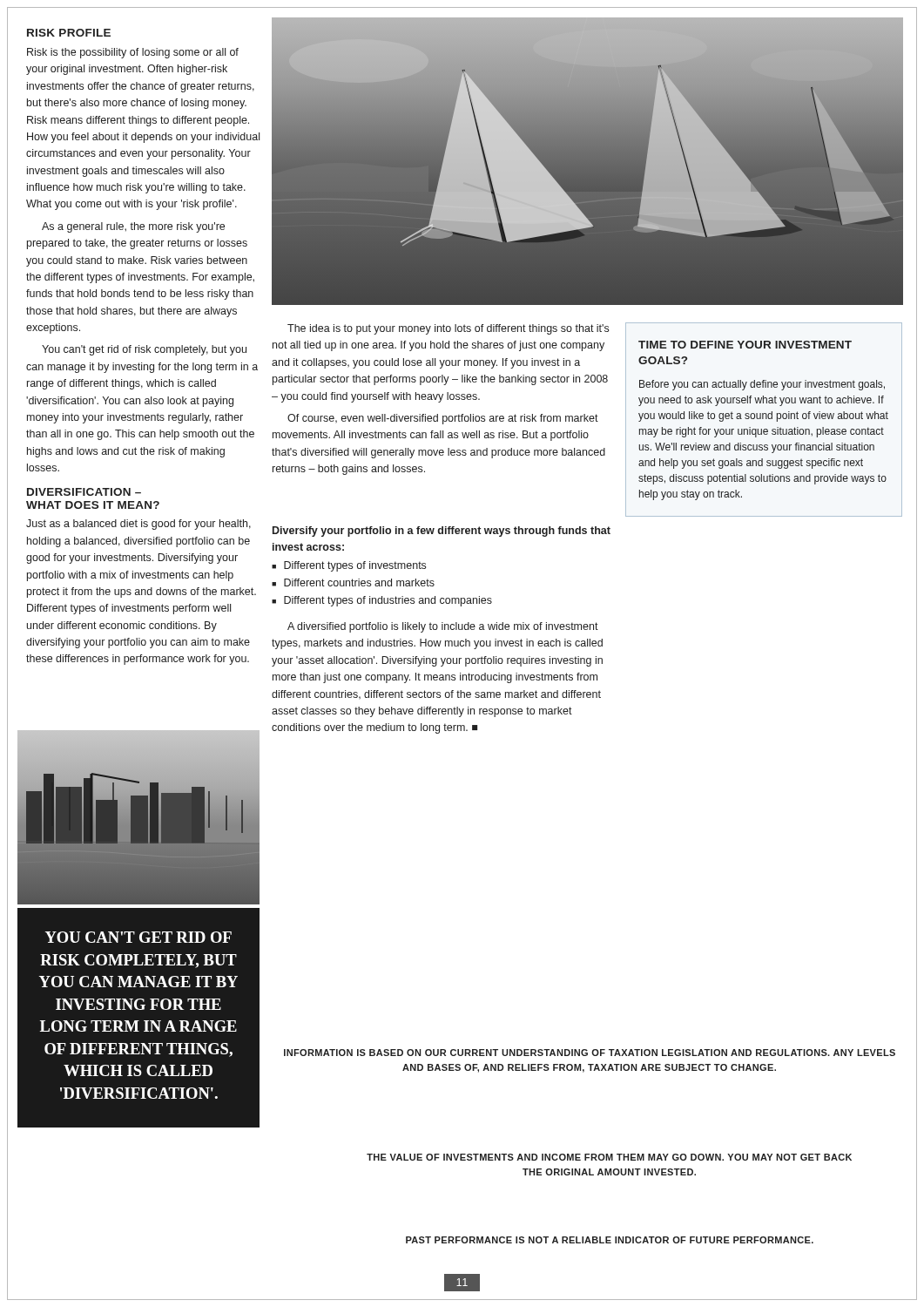The image size is (924, 1307).
Task: Click on the infographic
Action: [x=139, y=1018]
